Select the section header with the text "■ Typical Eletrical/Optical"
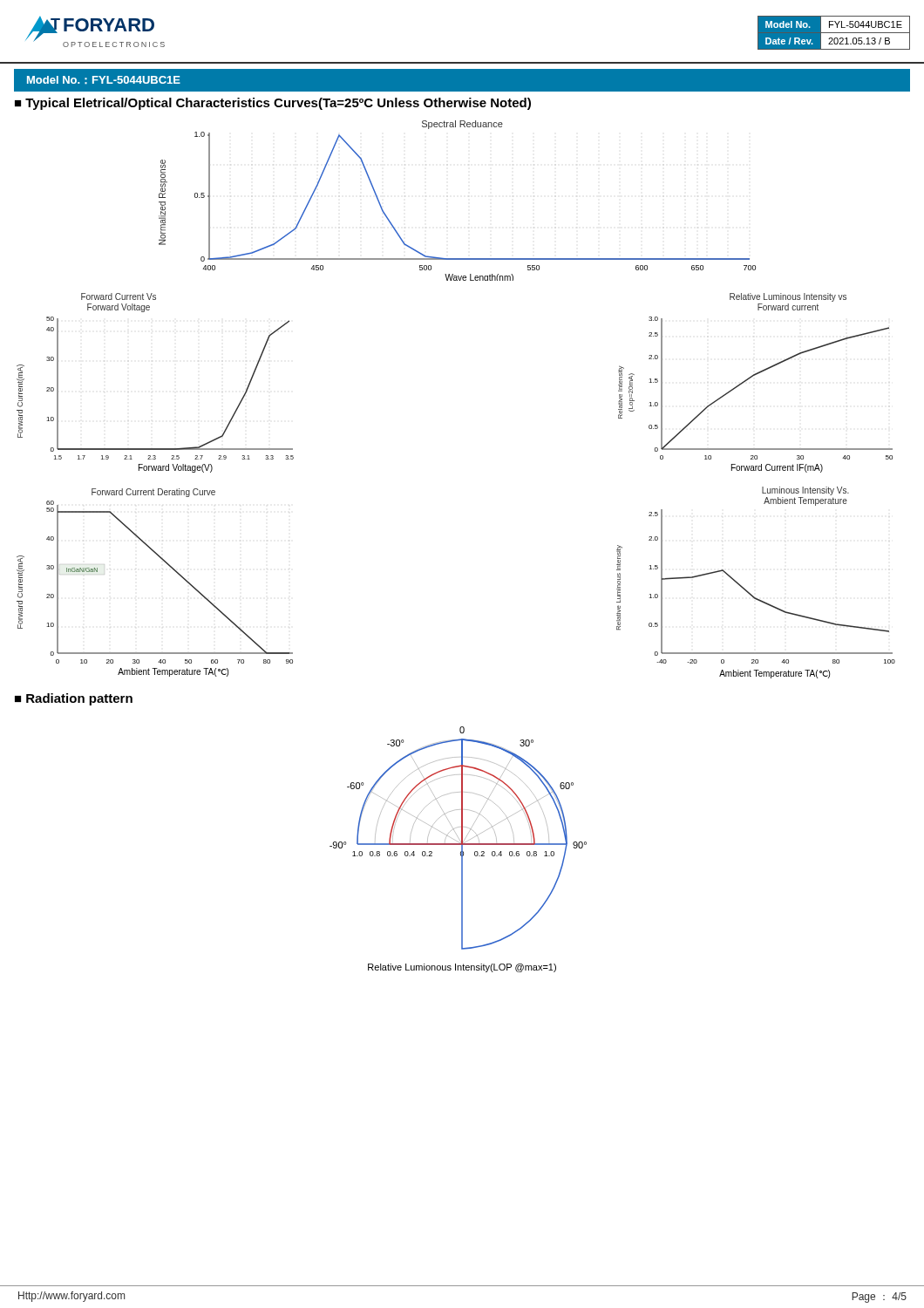The image size is (924, 1308). (273, 102)
